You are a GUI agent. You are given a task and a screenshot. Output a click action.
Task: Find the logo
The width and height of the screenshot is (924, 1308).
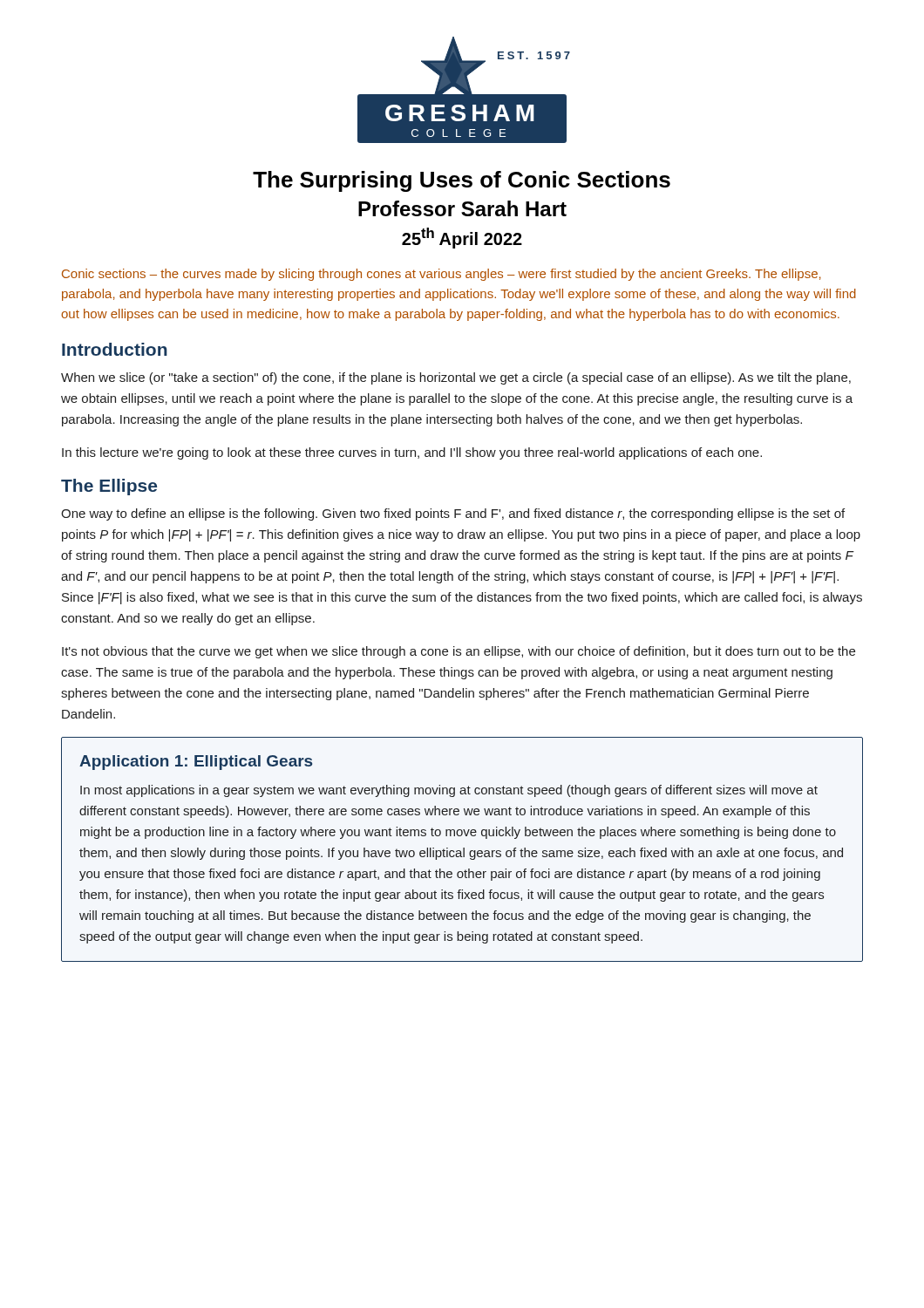tap(462, 88)
